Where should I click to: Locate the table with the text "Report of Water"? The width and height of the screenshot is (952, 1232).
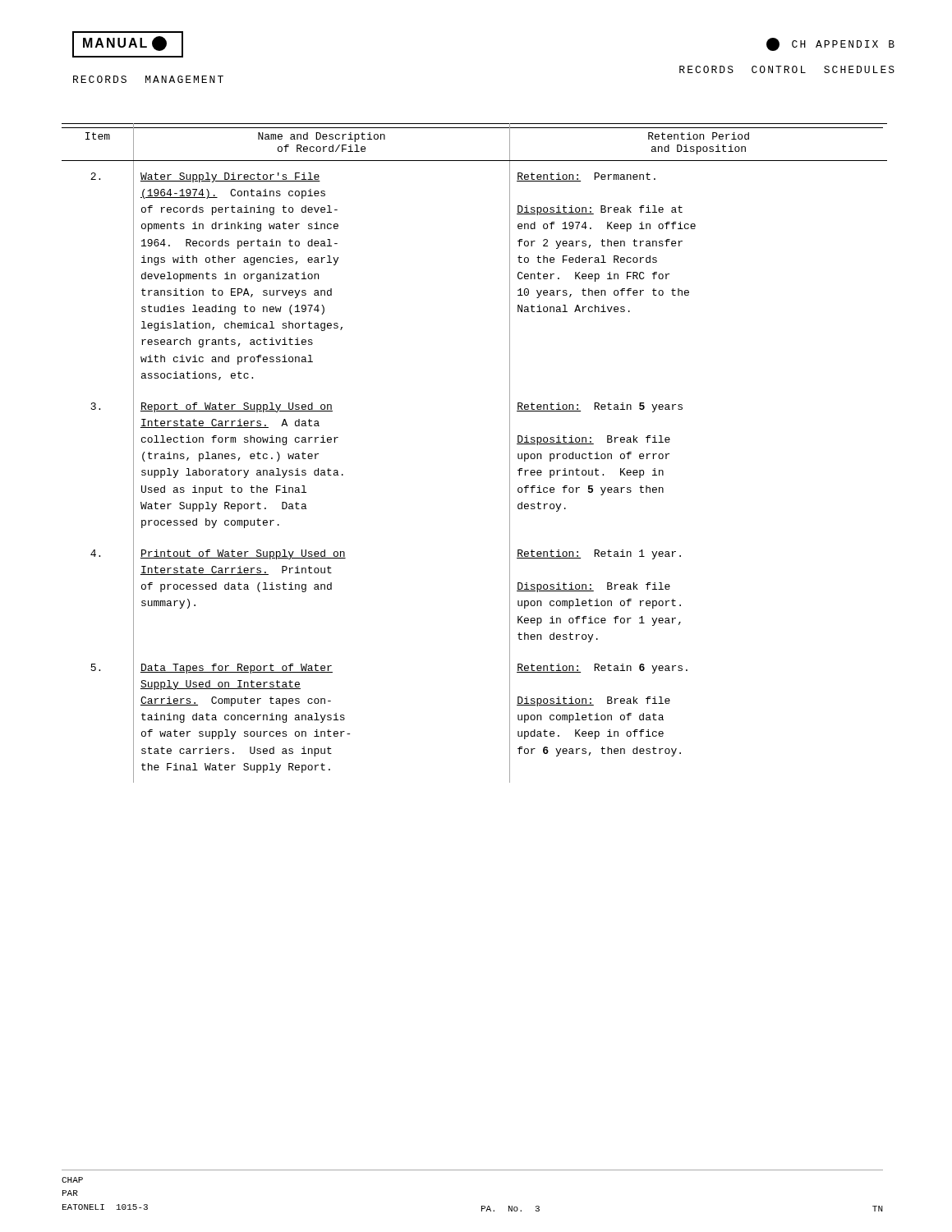click(x=474, y=453)
